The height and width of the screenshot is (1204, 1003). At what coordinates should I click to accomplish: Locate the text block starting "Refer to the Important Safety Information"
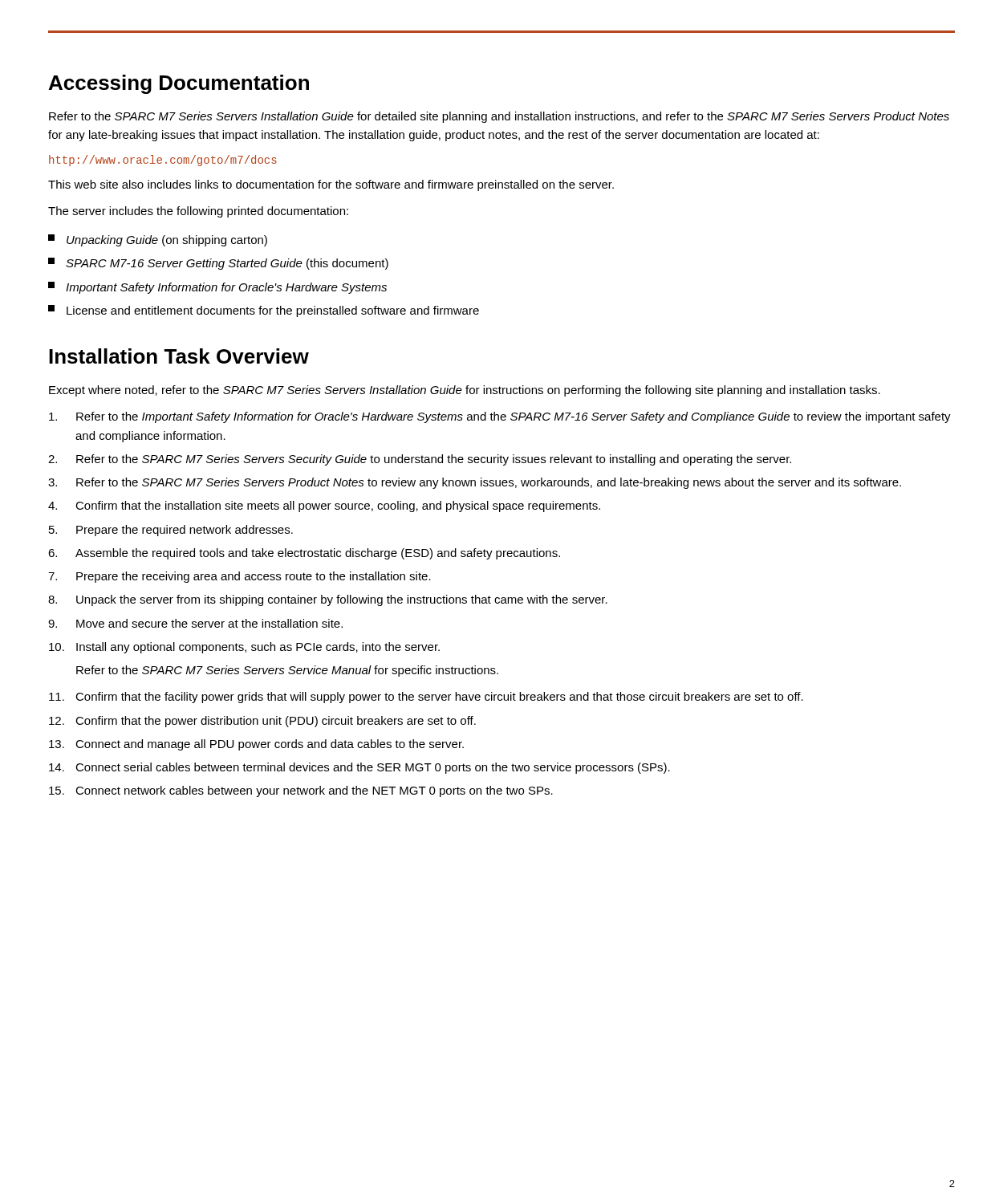501,426
